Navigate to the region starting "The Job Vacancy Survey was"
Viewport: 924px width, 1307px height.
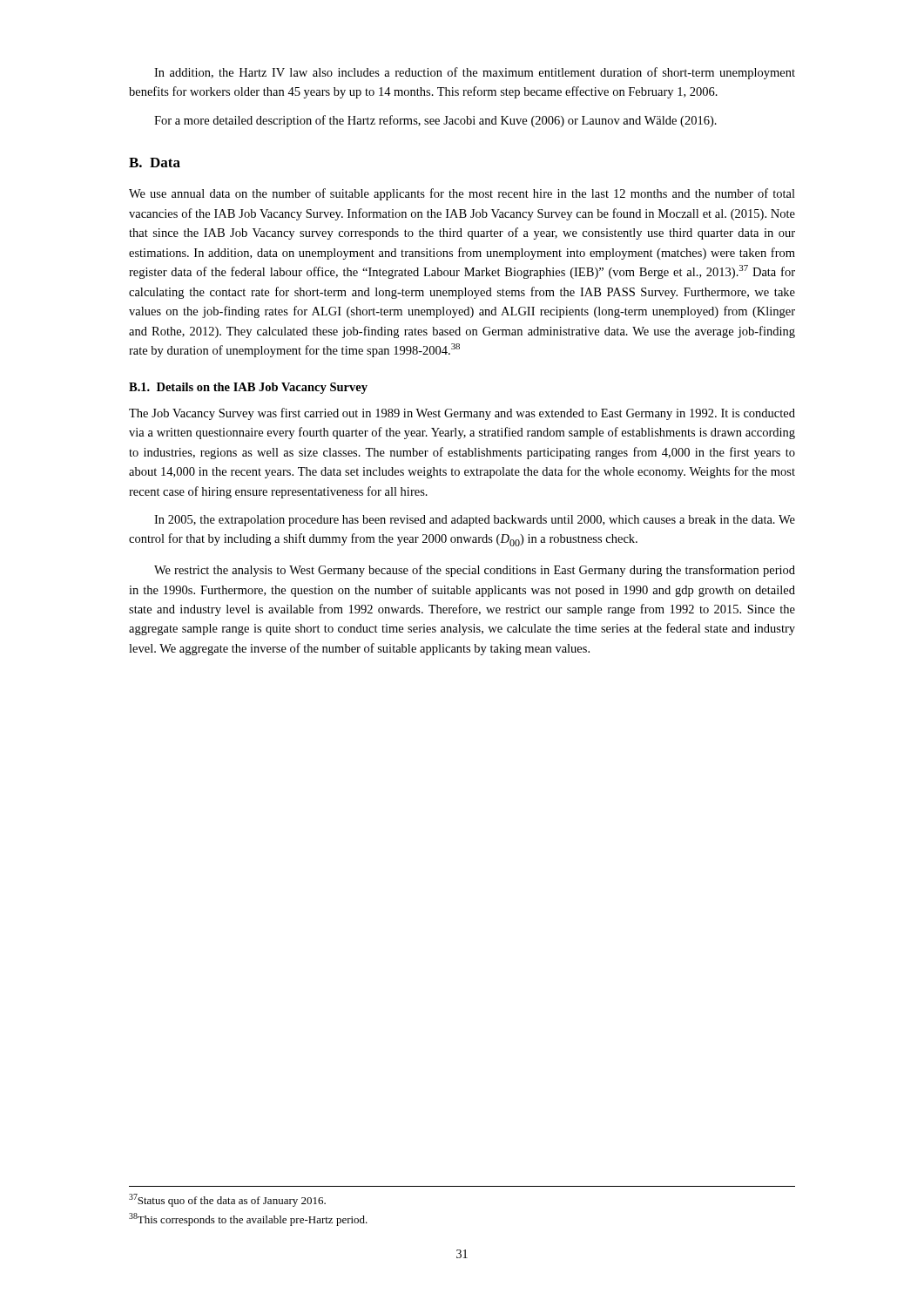point(462,452)
